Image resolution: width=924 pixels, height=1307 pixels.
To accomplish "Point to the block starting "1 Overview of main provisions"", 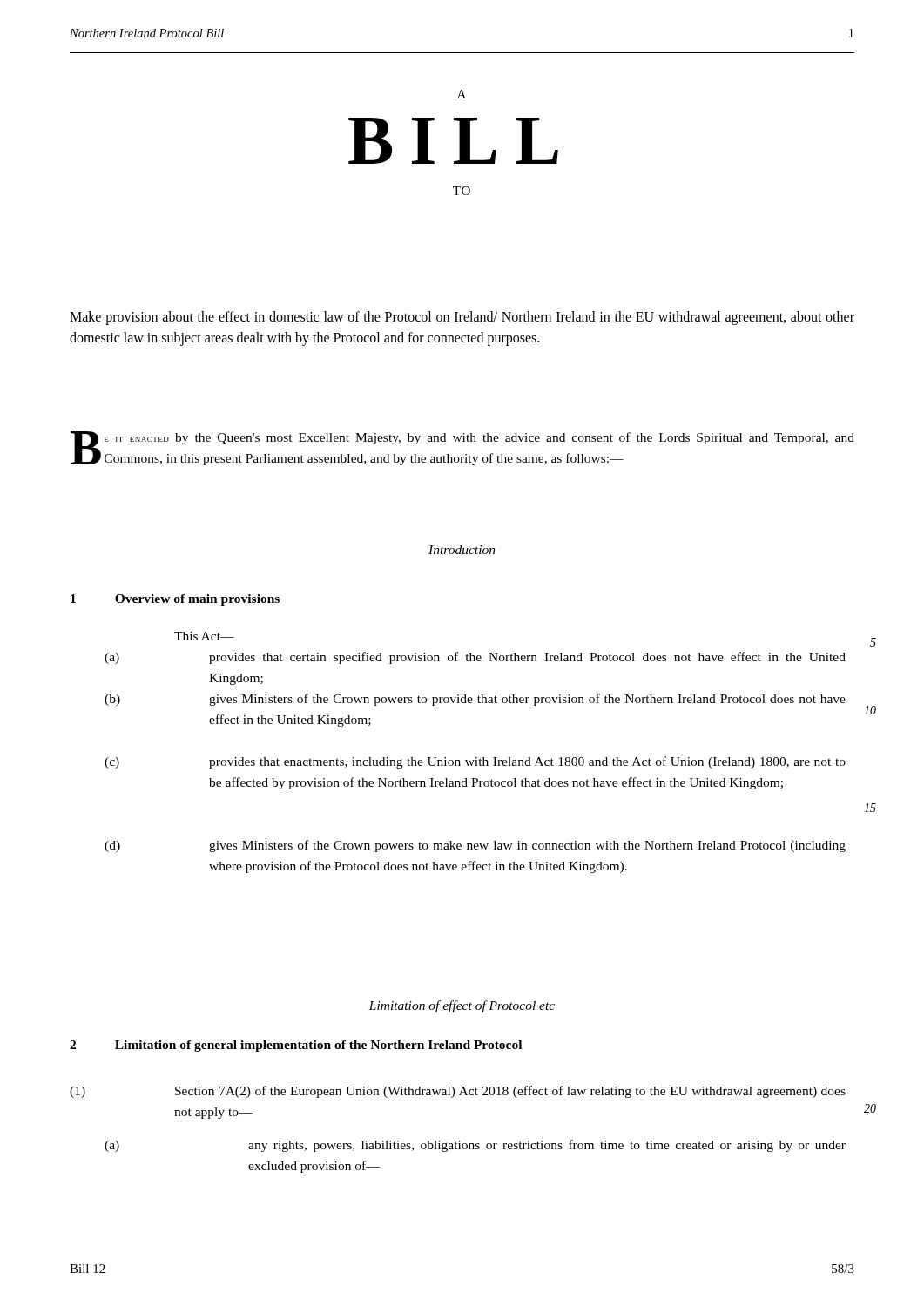I will click(x=175, y=598).
